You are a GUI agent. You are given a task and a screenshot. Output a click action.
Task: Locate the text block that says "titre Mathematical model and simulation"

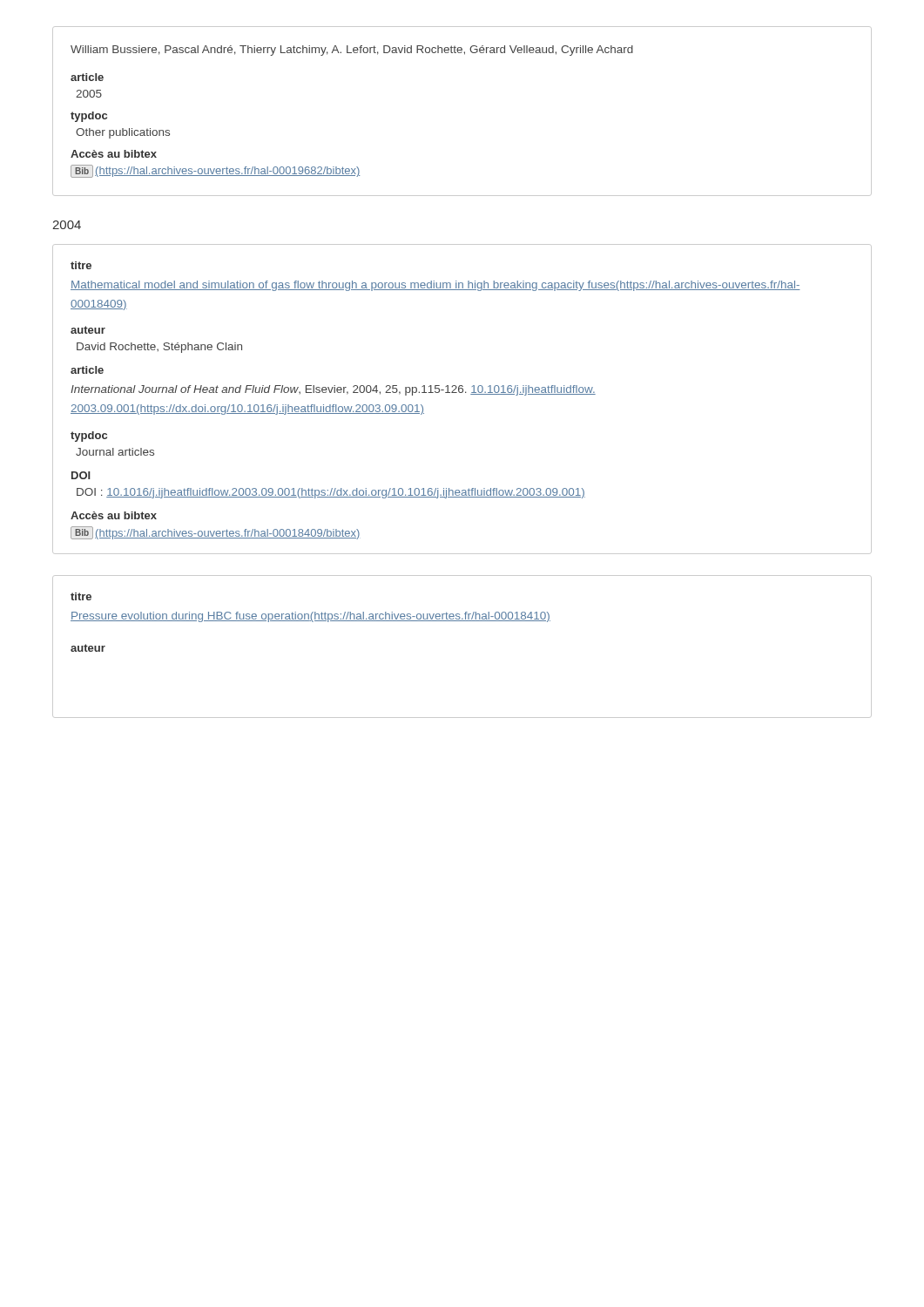point(462,286)
